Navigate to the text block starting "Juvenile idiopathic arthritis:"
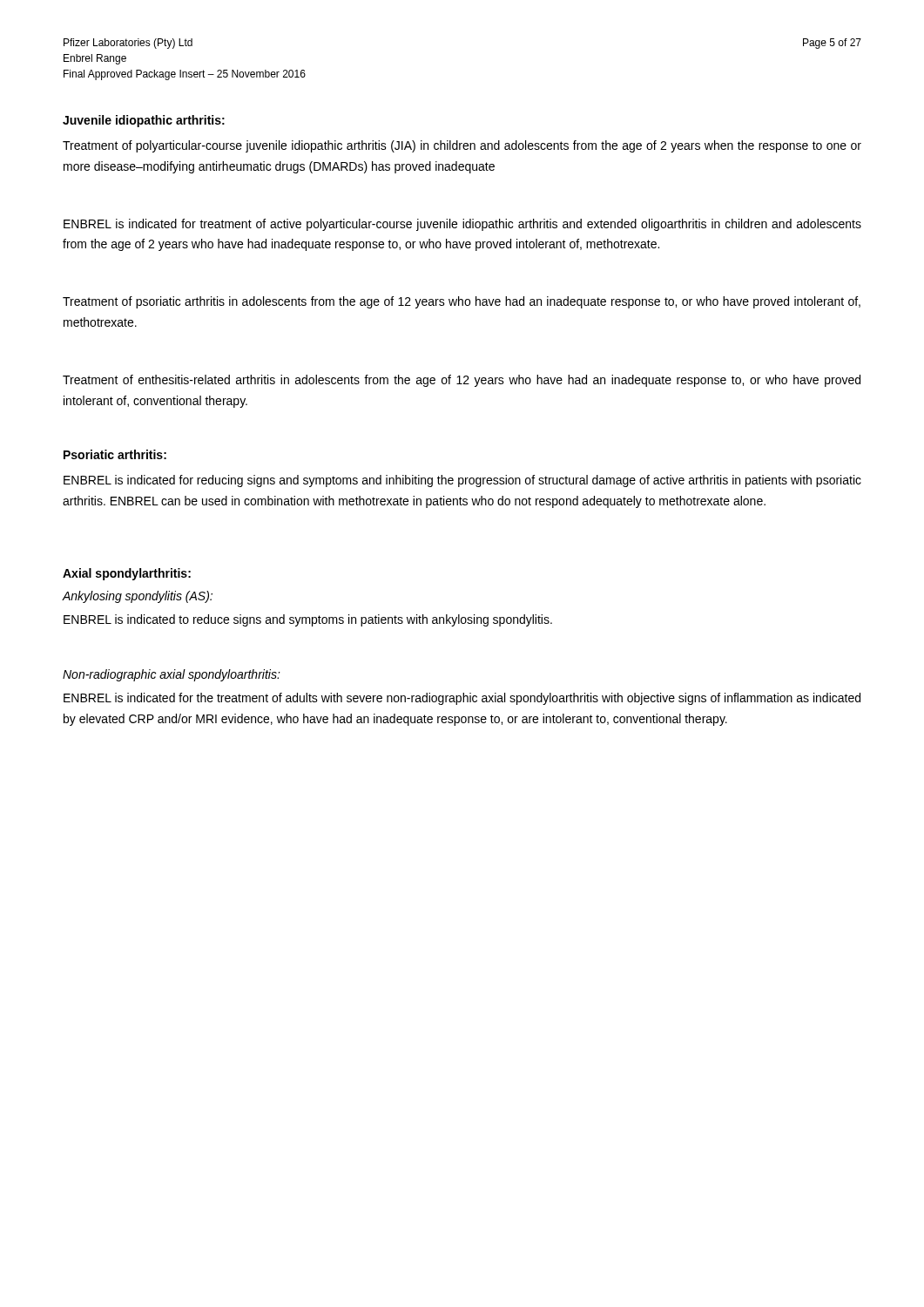The image size is (924, 1307). pyautogui.click(x=144, y=120)
